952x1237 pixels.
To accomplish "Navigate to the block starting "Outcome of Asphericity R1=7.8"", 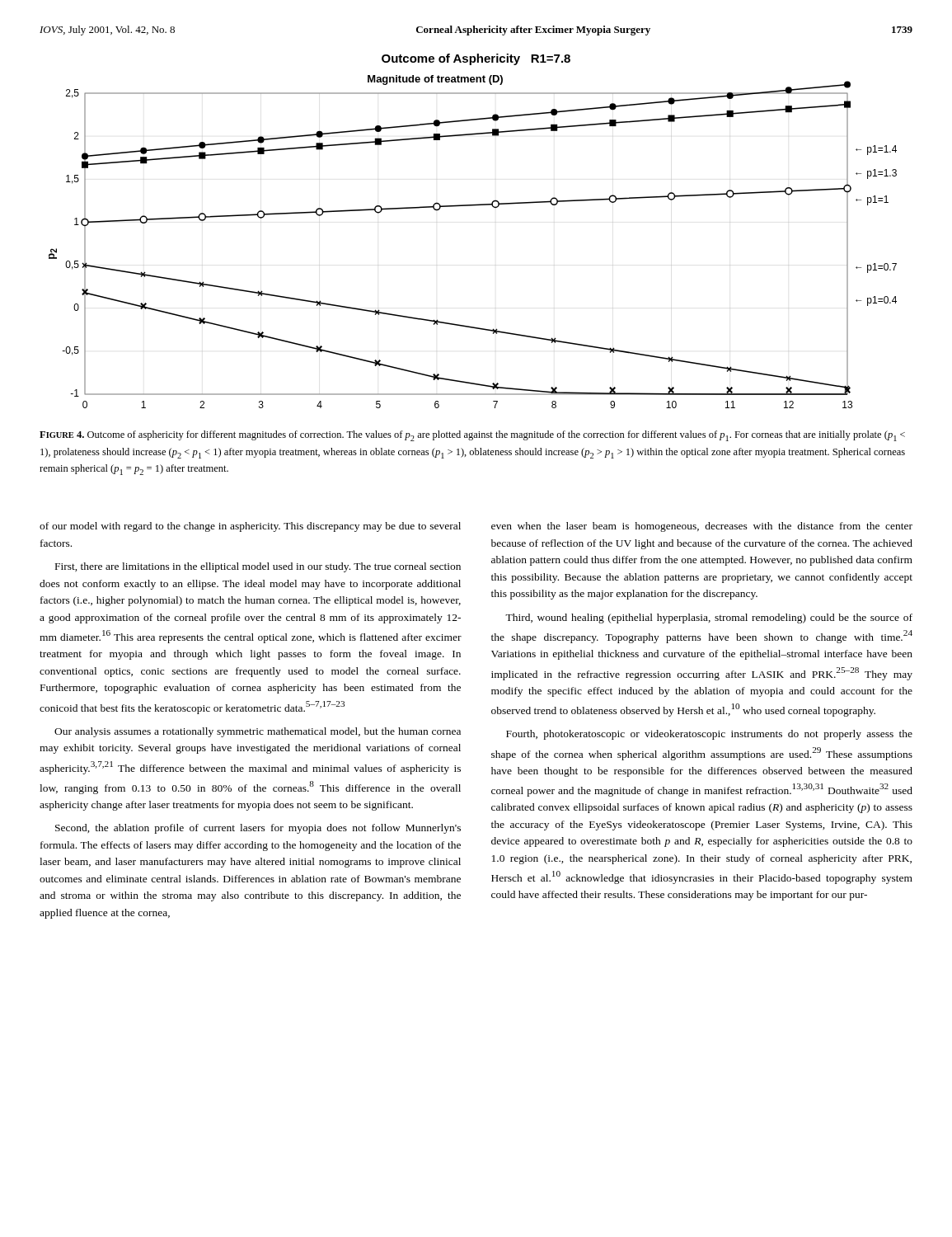I will tap(476, 58).
